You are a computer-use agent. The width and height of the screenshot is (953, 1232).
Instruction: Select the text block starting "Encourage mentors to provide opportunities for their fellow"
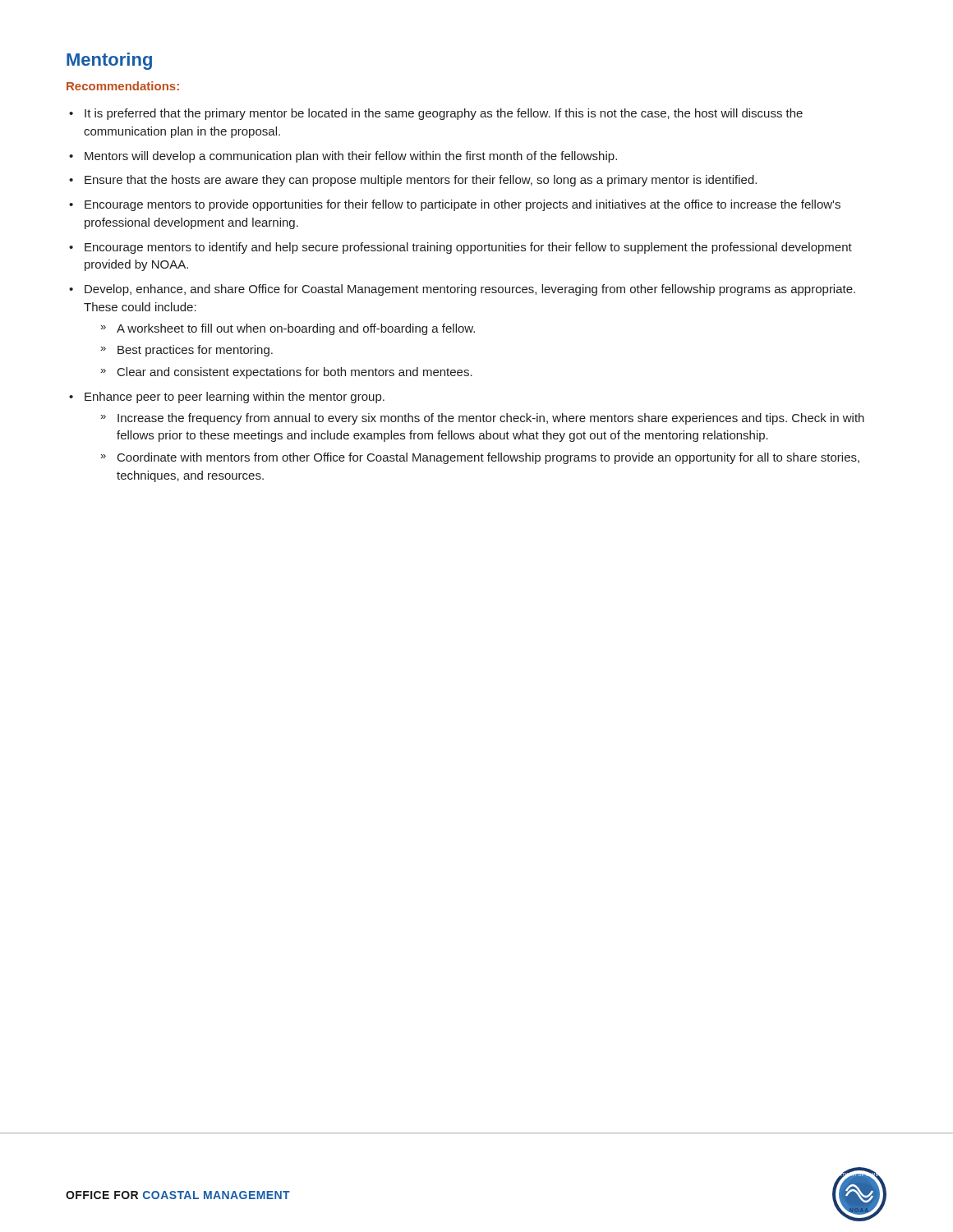pos(462,213)
